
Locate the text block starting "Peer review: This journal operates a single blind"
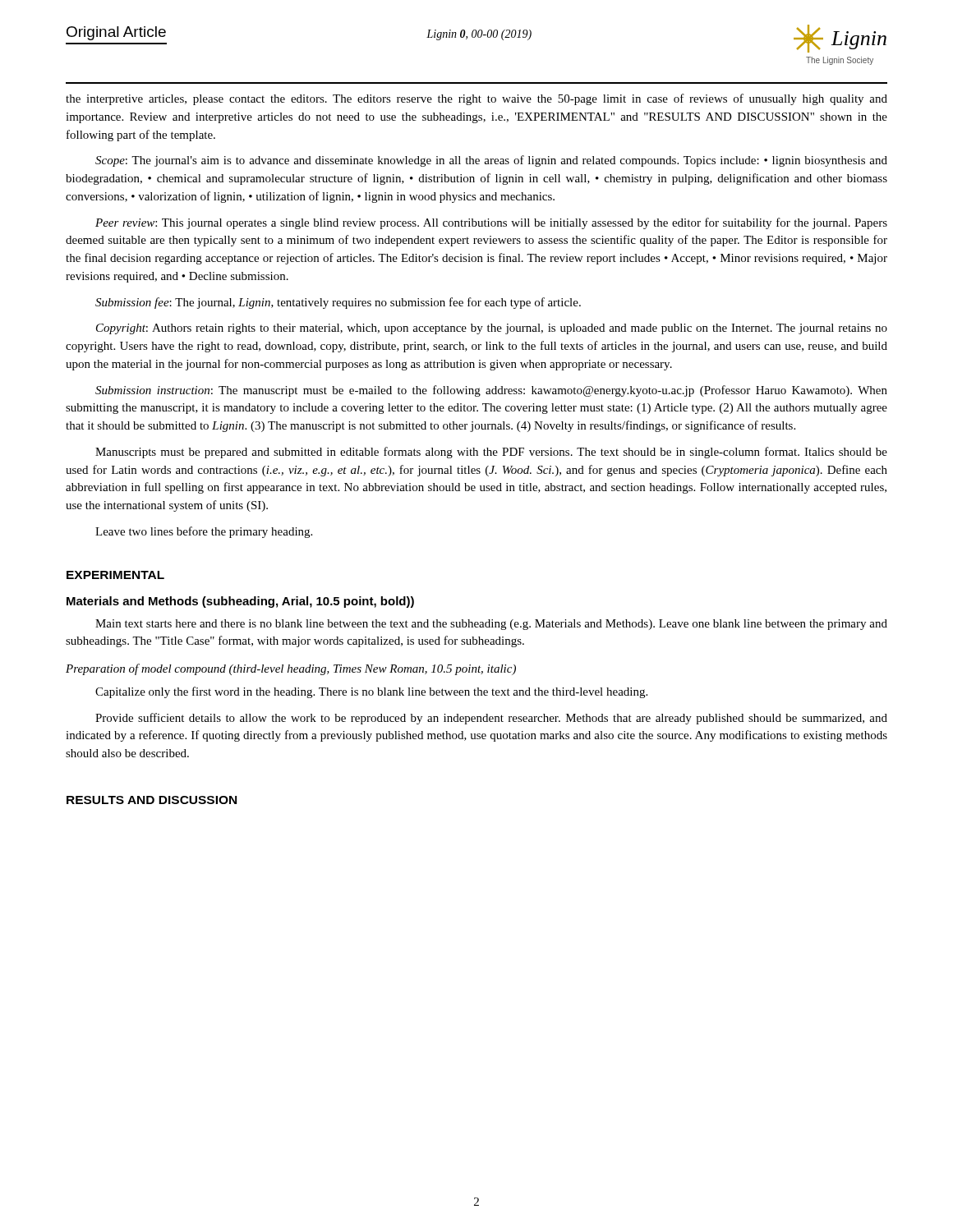[476, 250]
